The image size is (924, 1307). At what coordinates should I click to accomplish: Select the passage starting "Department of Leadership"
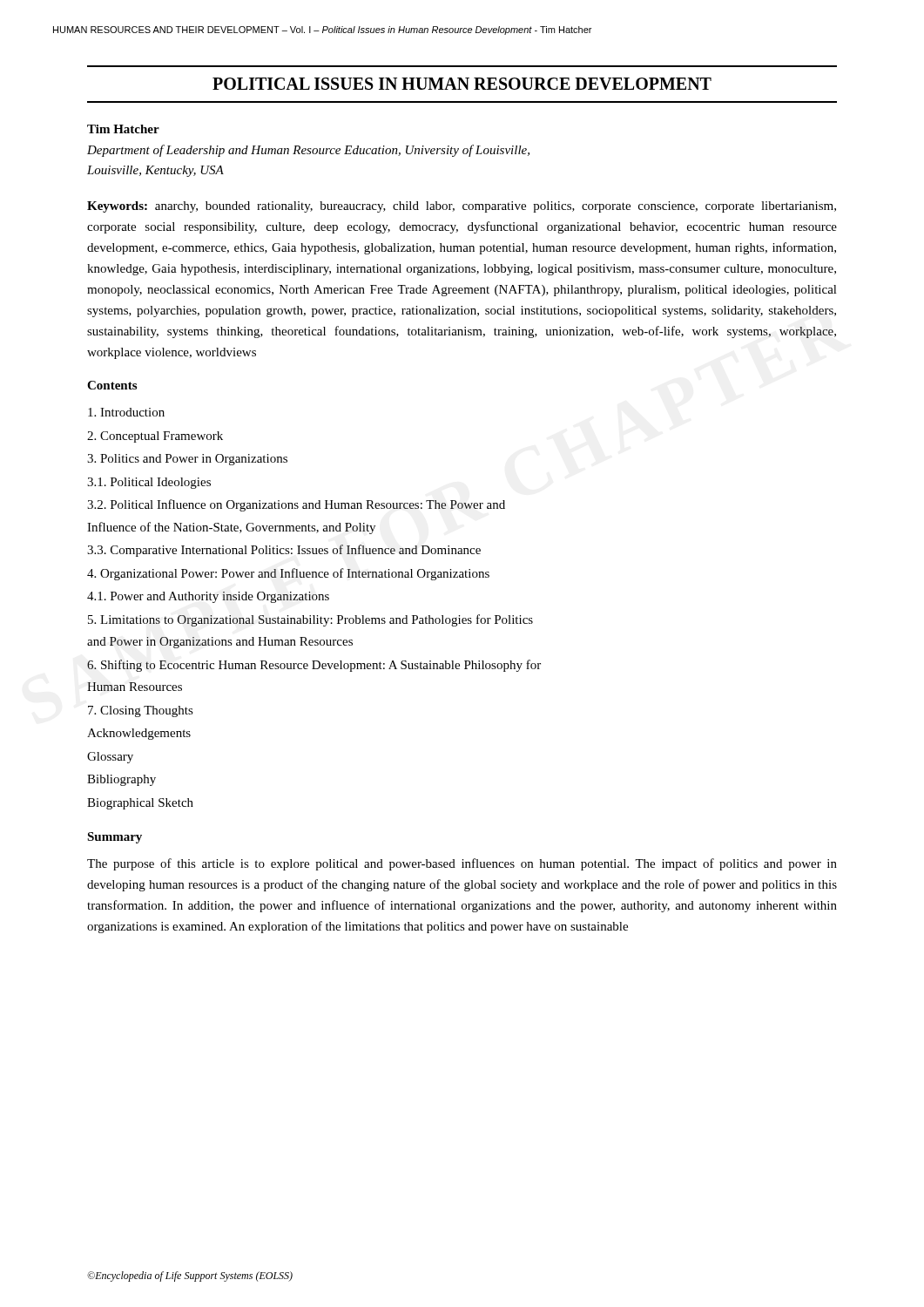(309, 160)
